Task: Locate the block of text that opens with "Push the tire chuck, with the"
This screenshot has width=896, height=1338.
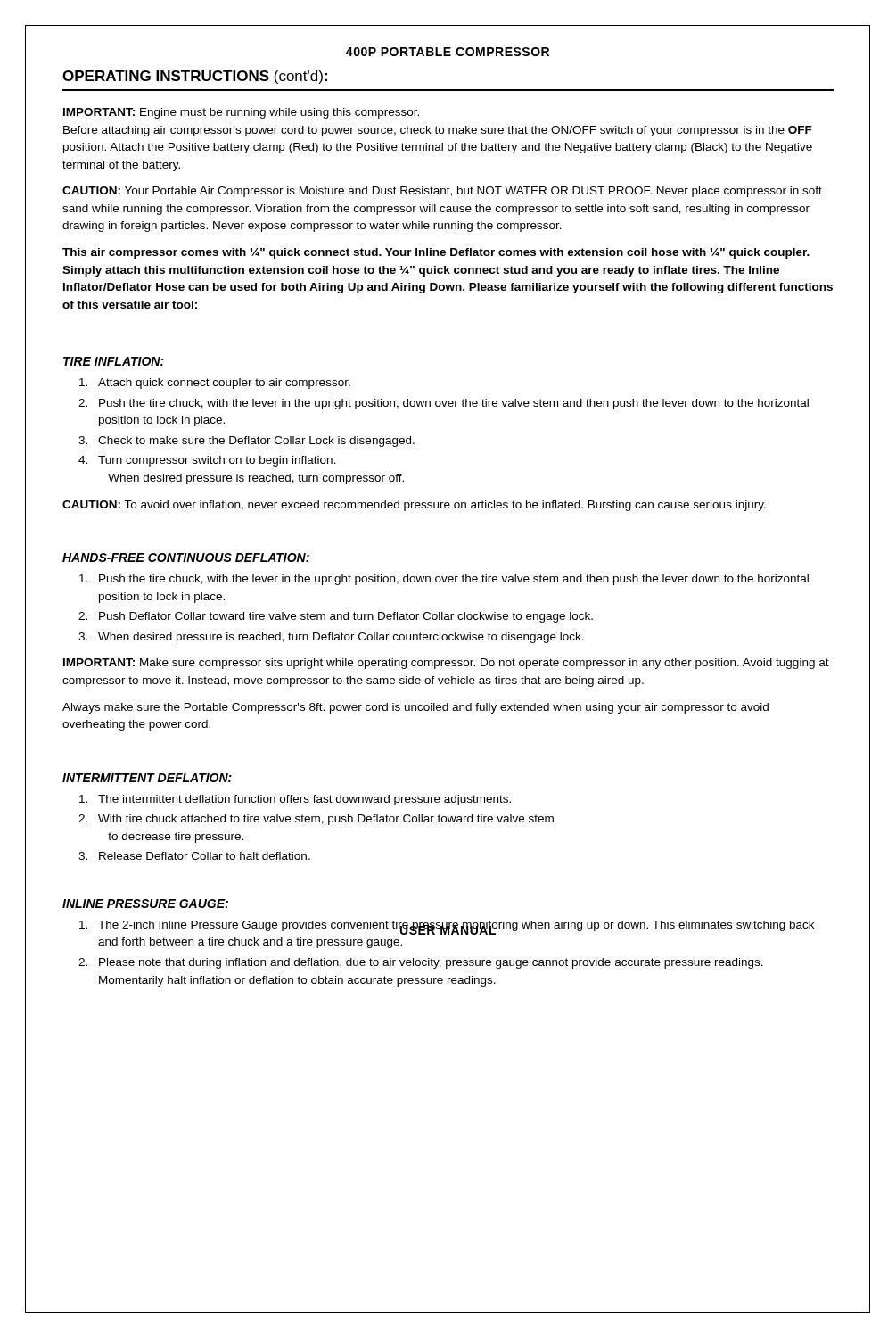Action: pos(456,588)
